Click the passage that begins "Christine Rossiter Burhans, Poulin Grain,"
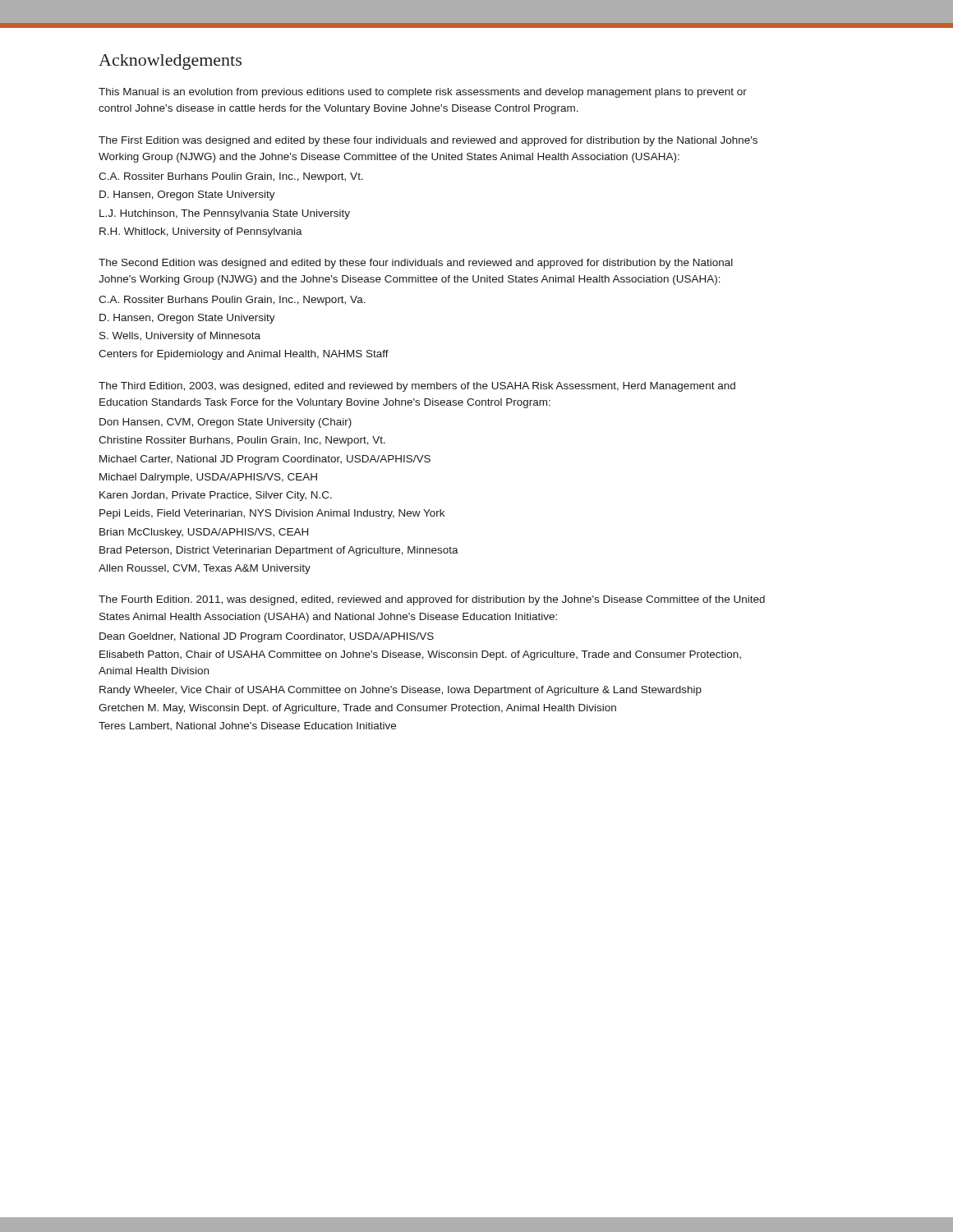The height and width of the screenshot is (1232, 953). pyautogui.click(x=242, y=440)
